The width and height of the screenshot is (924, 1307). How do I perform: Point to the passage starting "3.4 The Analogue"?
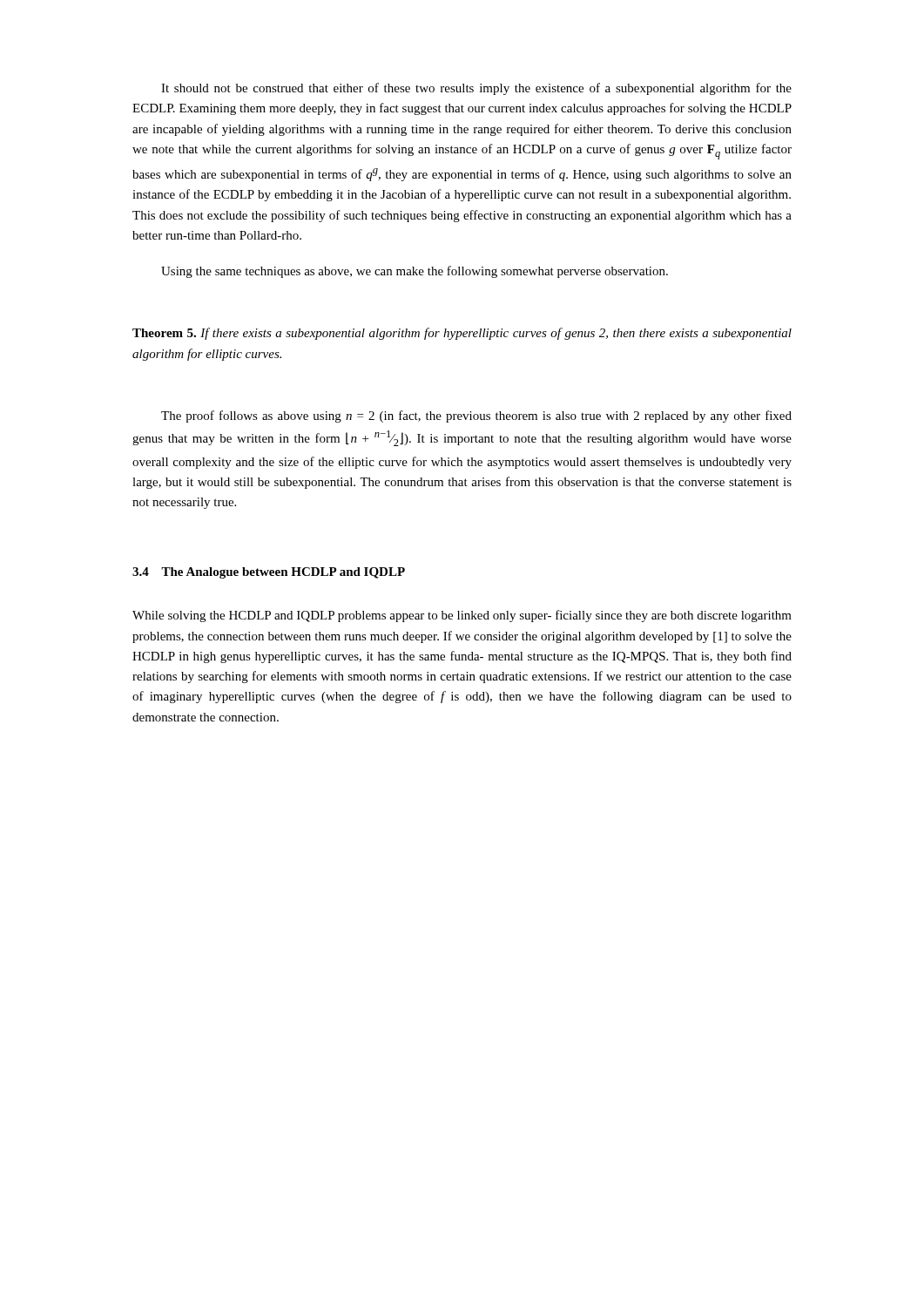[x=269, y=572]
